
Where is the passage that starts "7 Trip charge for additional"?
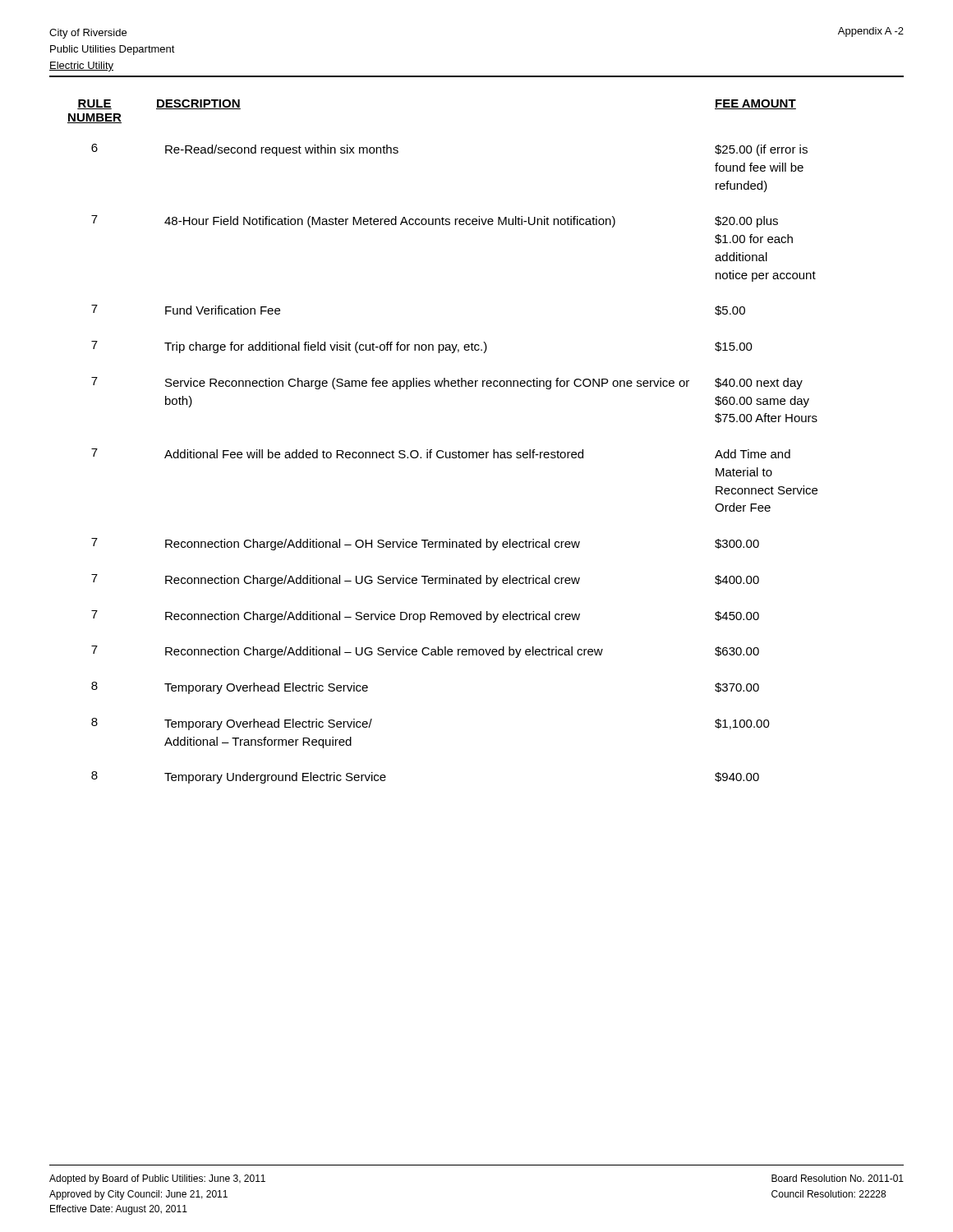[x=476, y=346]
